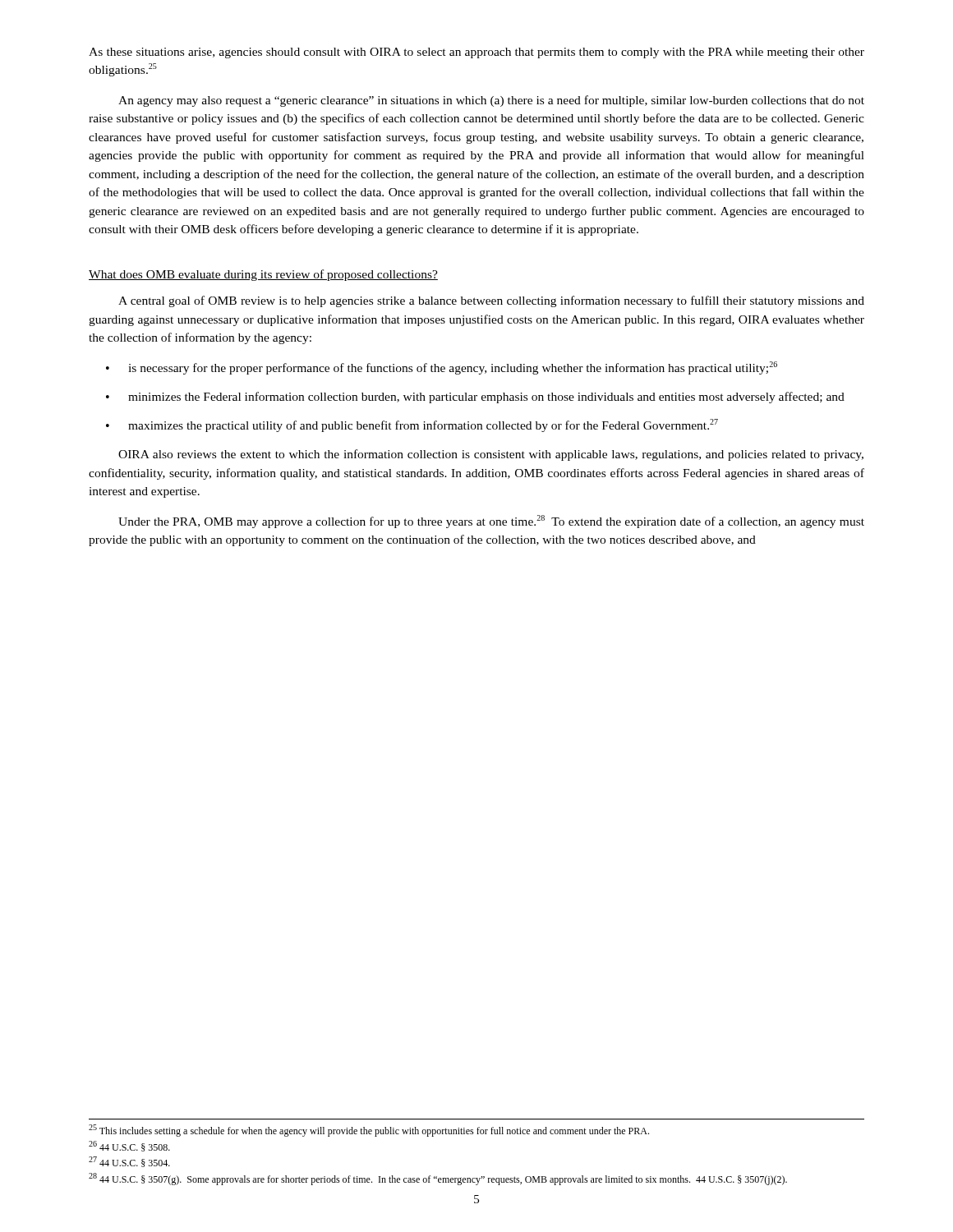
Task: Where is the passage that starts "27 44 U.S.C. §"?
Action: coord(130,1163)
